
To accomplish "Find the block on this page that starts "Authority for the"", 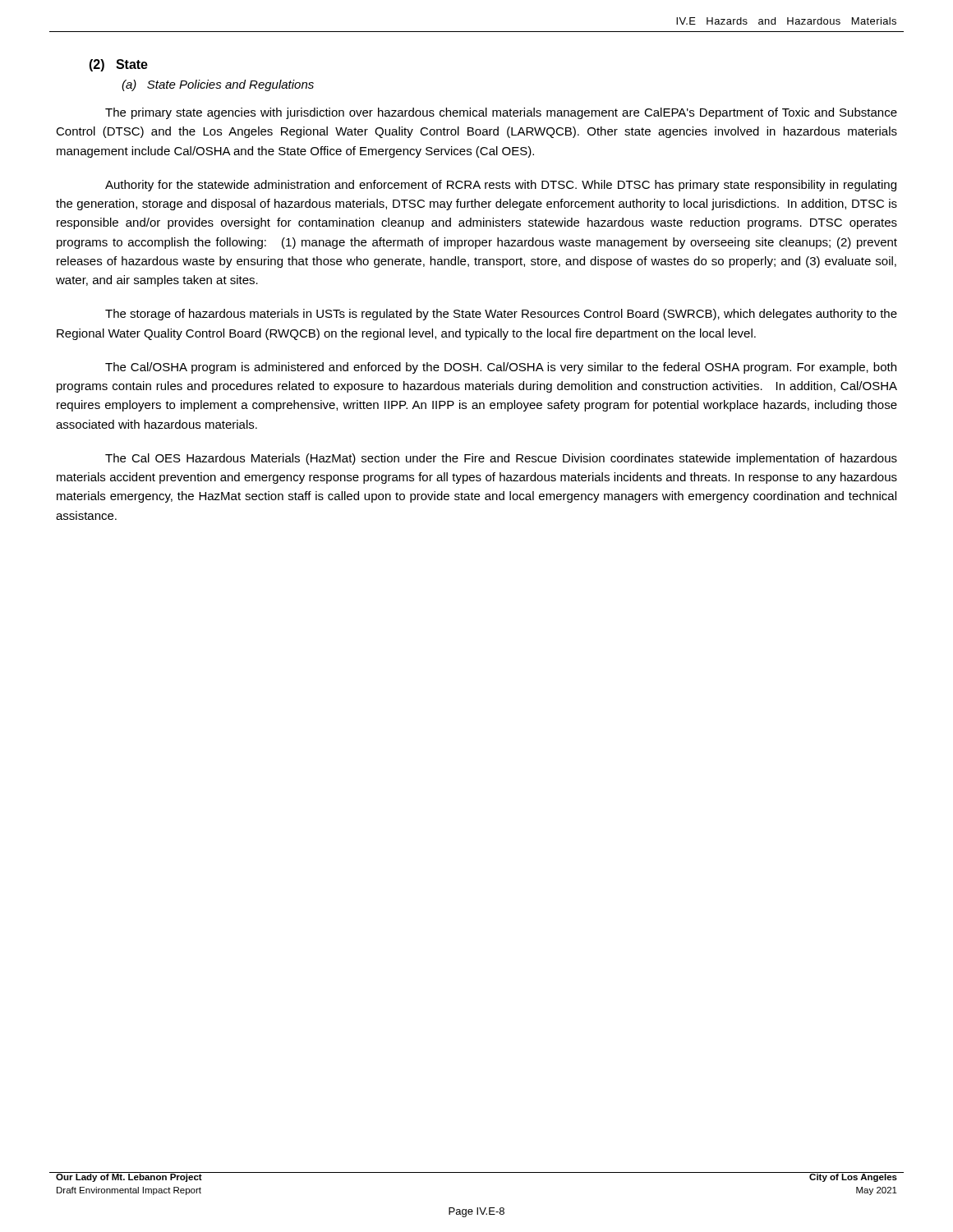I will (476, 232).
